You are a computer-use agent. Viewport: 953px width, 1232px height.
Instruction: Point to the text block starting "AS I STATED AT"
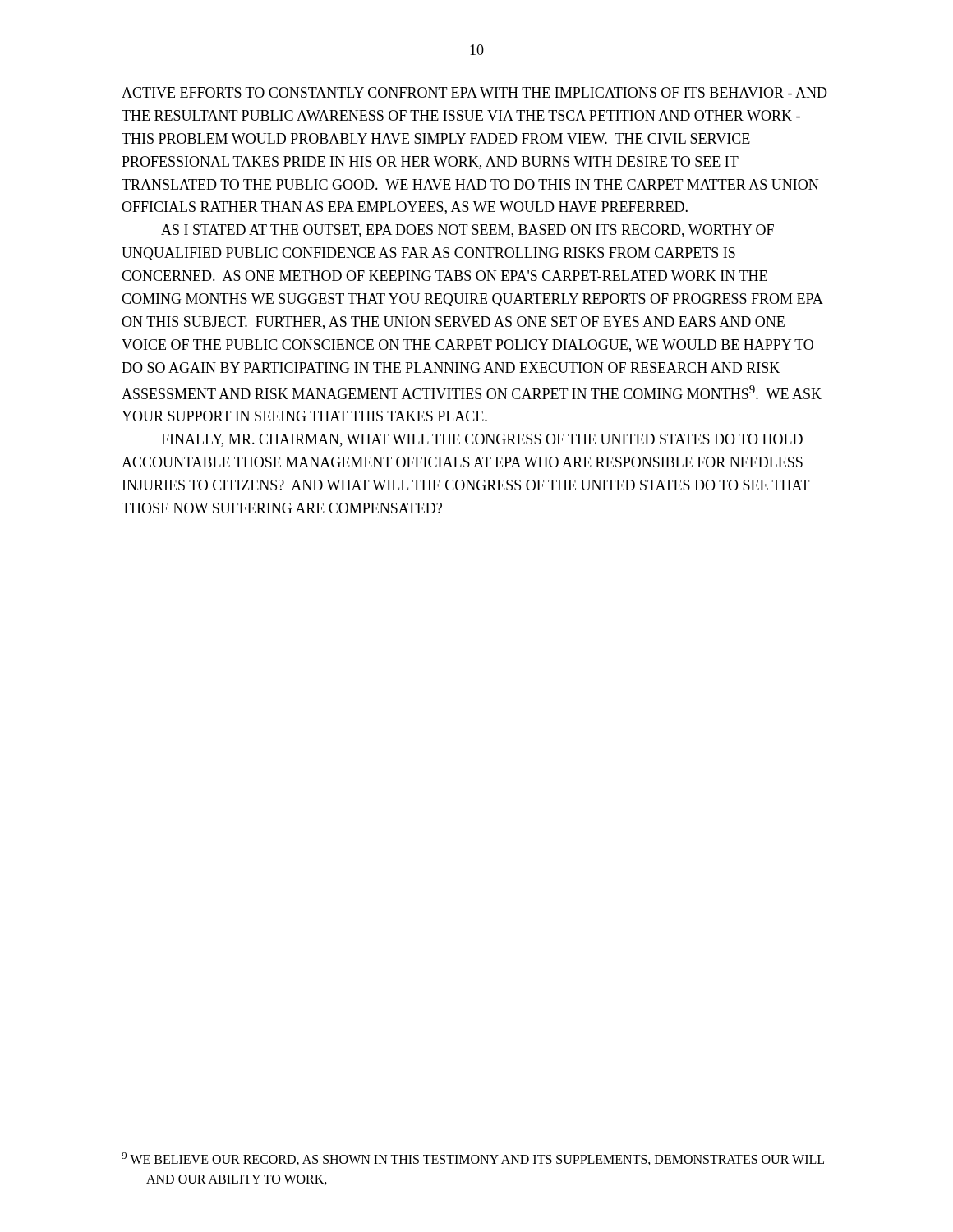tap(472, 324)
